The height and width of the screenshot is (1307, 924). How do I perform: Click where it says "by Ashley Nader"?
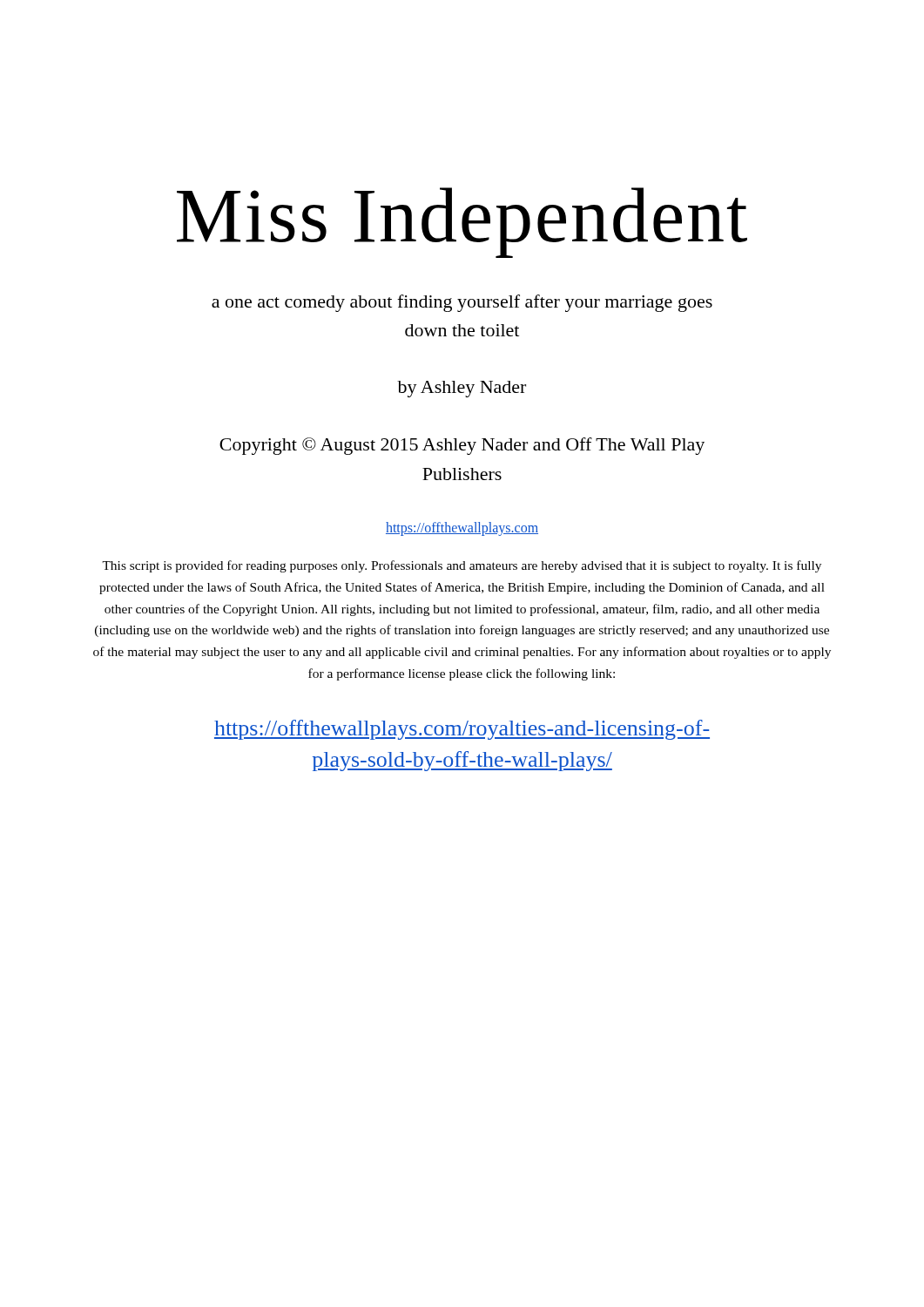[x=462, y=386]
